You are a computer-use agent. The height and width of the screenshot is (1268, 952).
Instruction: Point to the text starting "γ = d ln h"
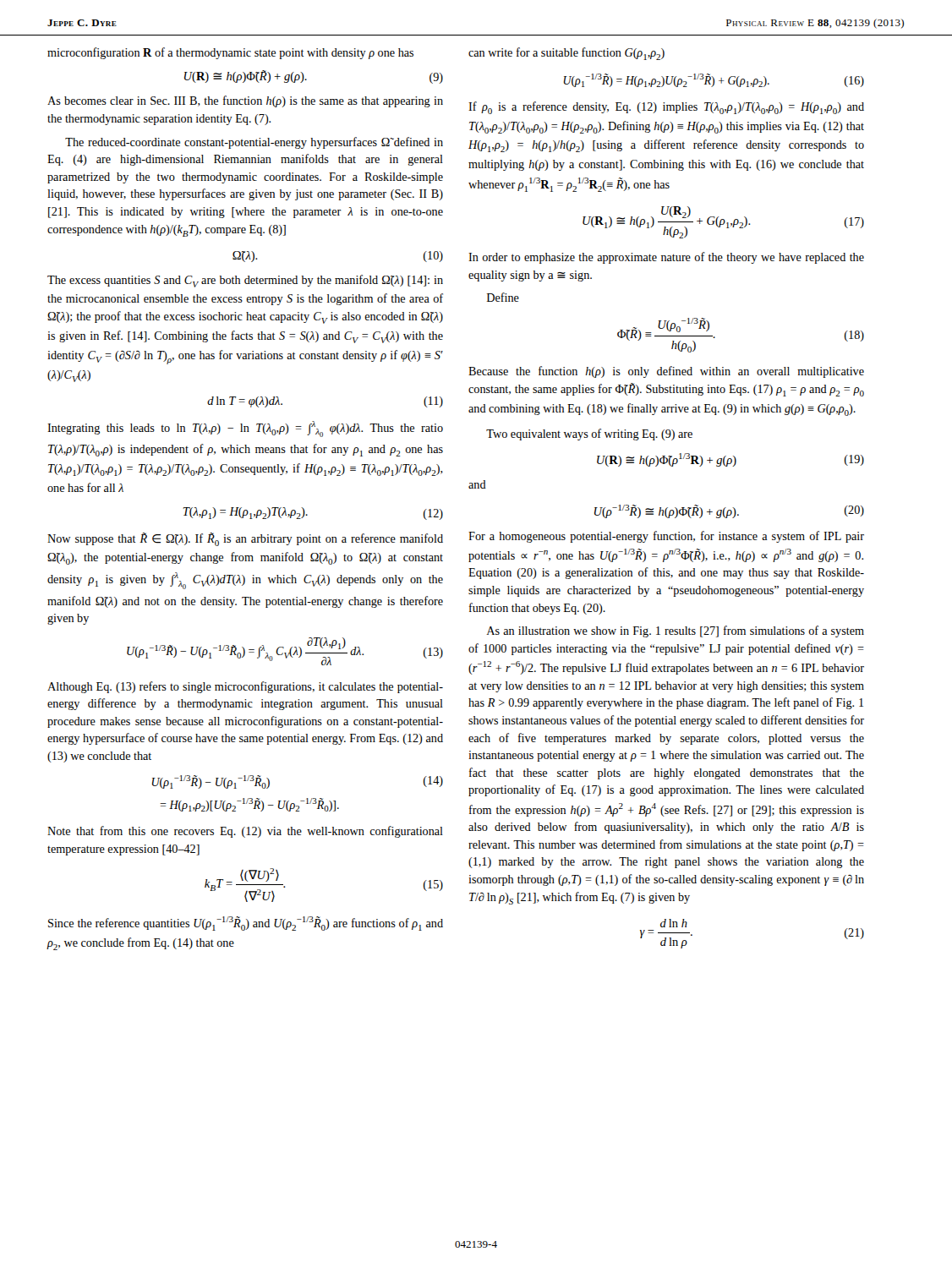pyautogui.click(x=666, y=932)
